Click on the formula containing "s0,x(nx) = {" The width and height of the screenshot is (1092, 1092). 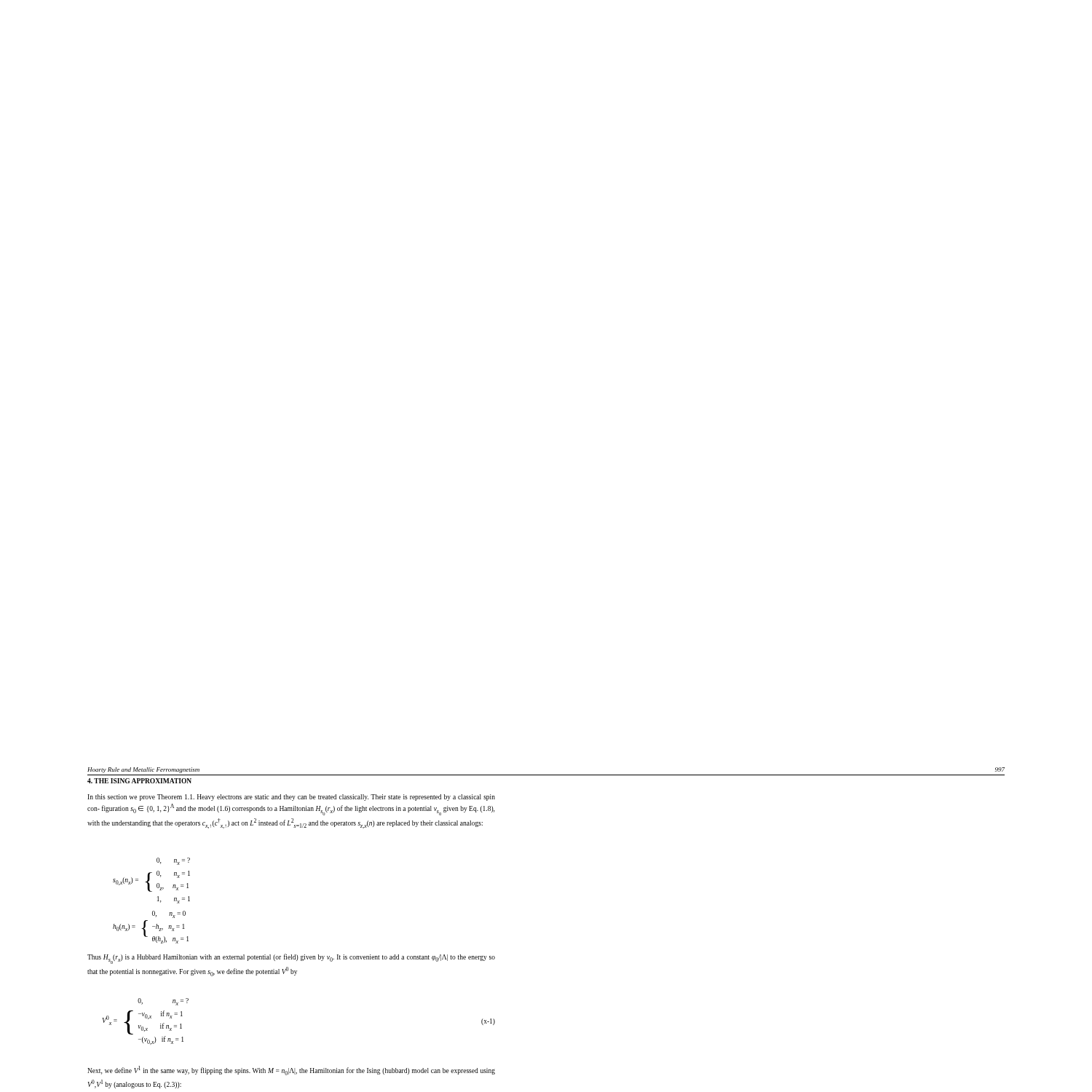(x=173, y=861)
